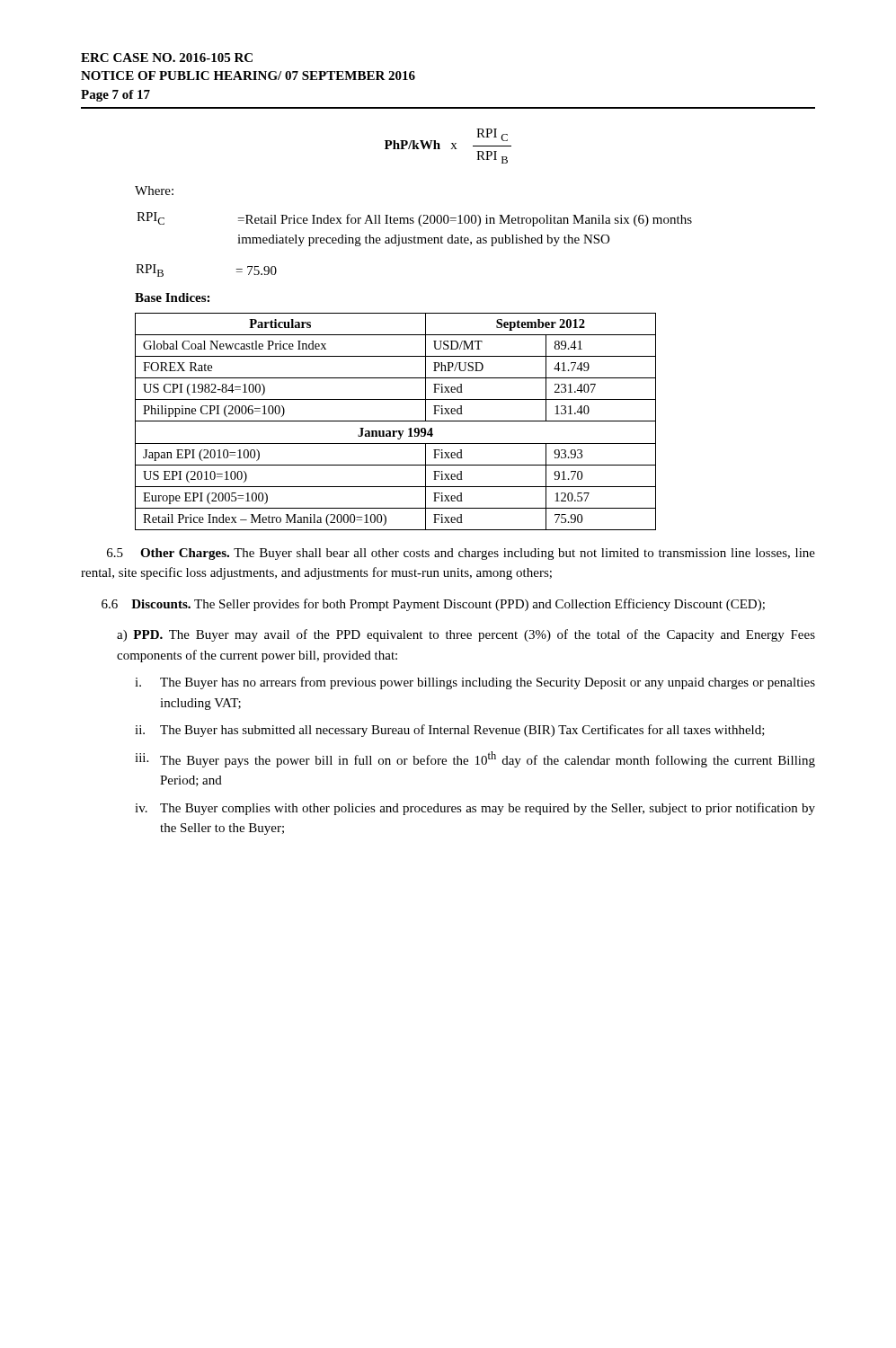Find the block on this page that starts "iv. The Buyer complies with other policies and"

pos(475,818)
